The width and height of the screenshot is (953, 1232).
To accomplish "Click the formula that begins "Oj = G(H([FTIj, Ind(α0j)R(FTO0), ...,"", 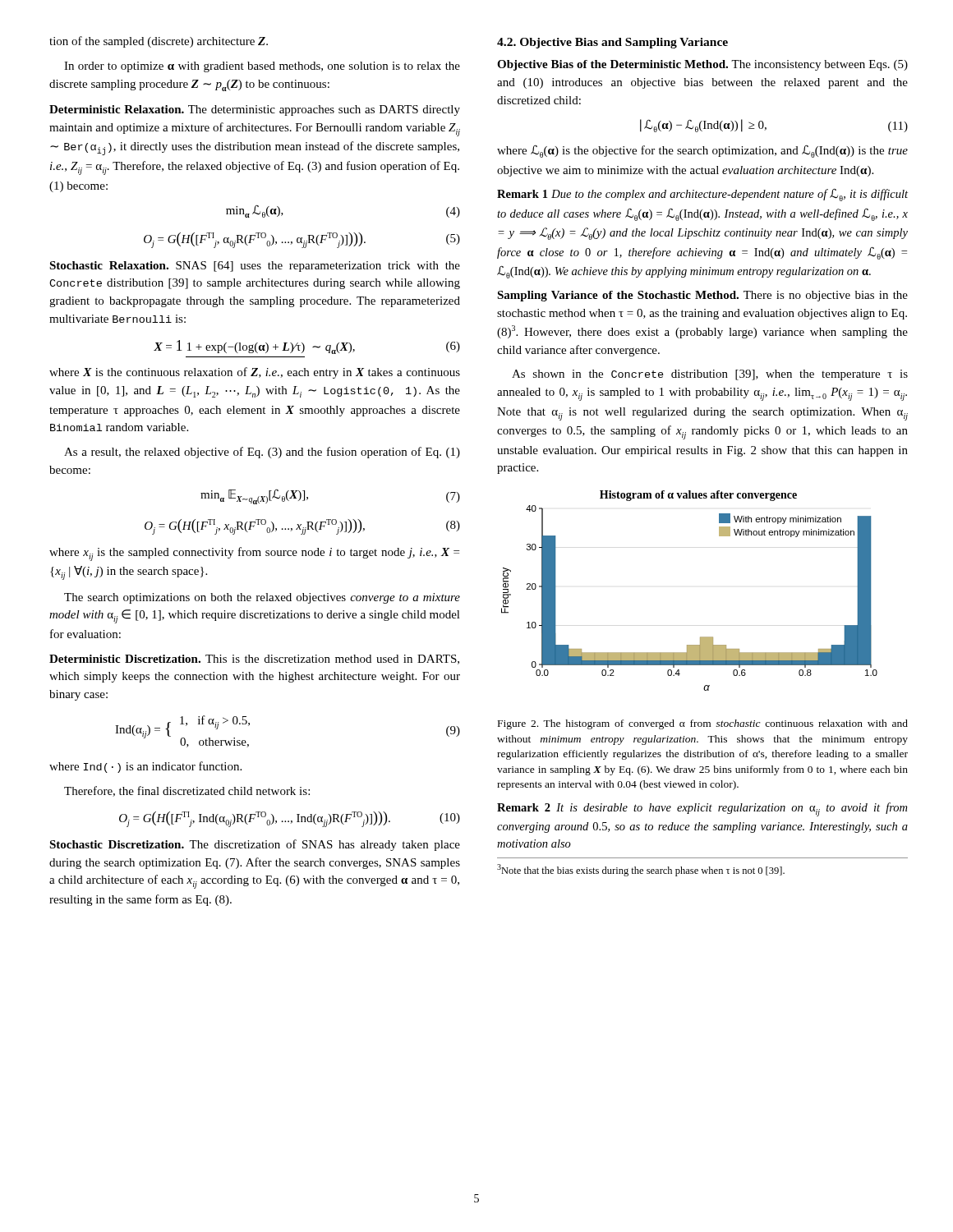I will pyautogui.click(x=255, y=818).
